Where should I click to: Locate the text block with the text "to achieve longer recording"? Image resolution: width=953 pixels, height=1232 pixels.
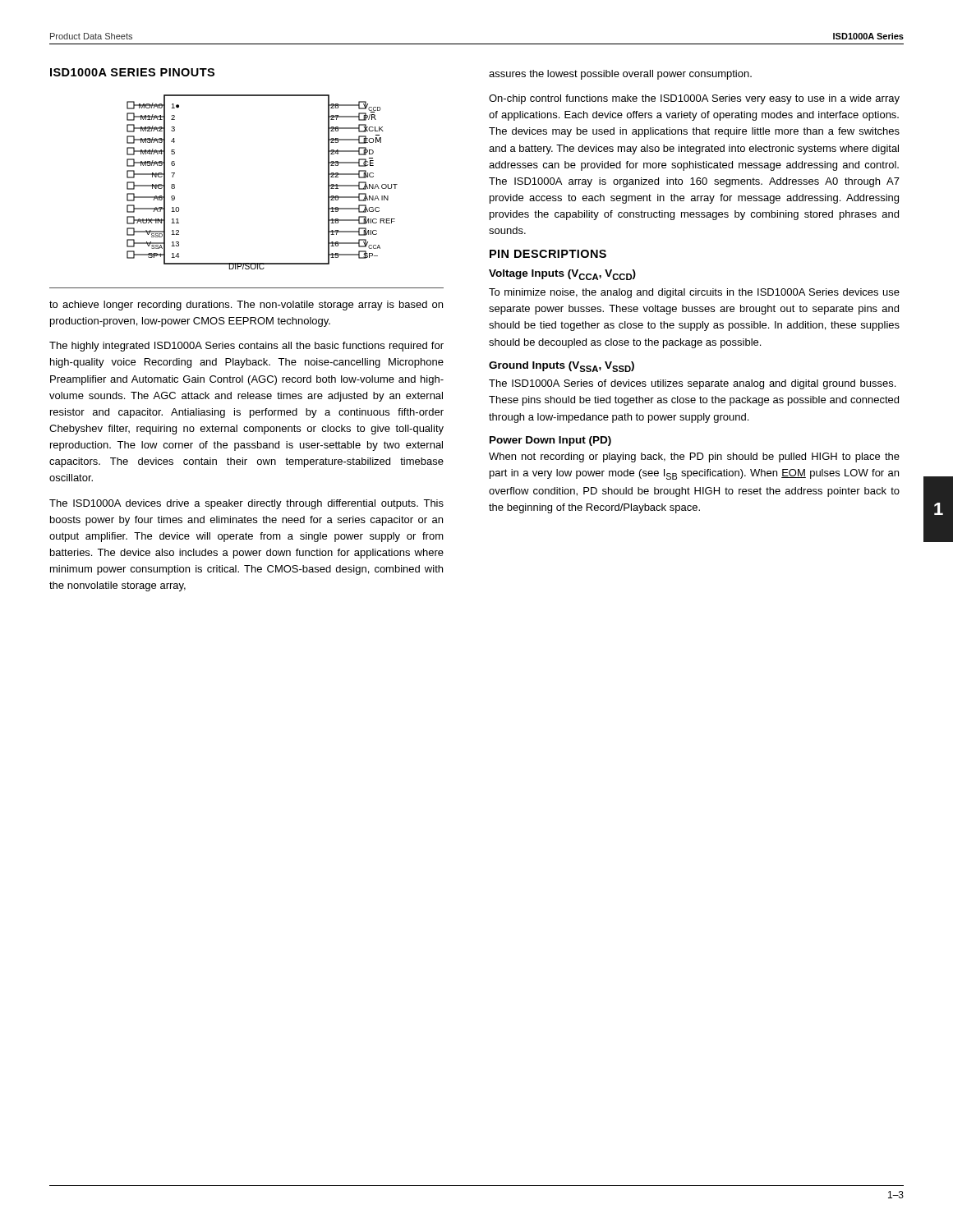[x=246, y=313]
